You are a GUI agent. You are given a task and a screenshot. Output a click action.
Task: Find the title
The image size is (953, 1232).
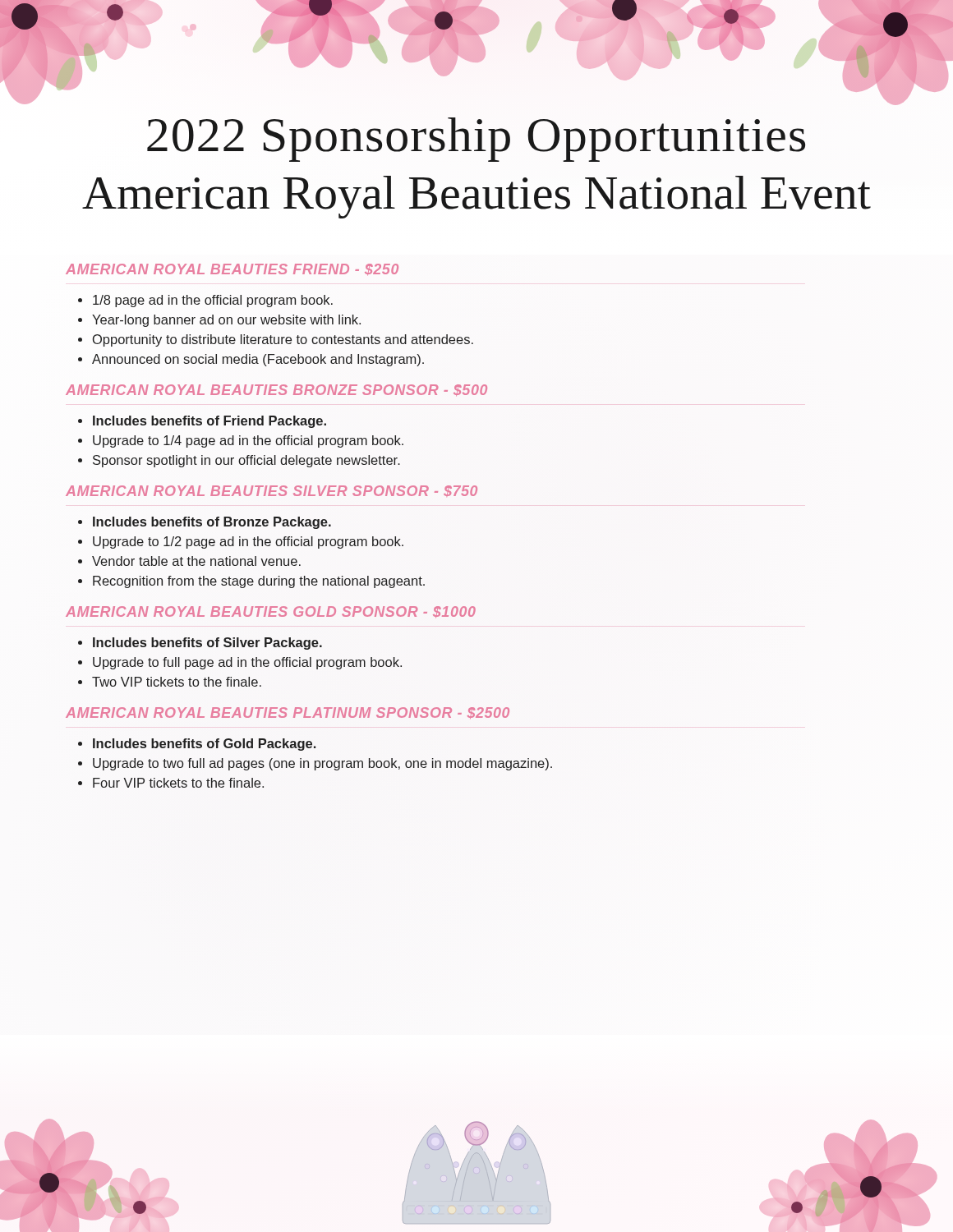[476, 163]
